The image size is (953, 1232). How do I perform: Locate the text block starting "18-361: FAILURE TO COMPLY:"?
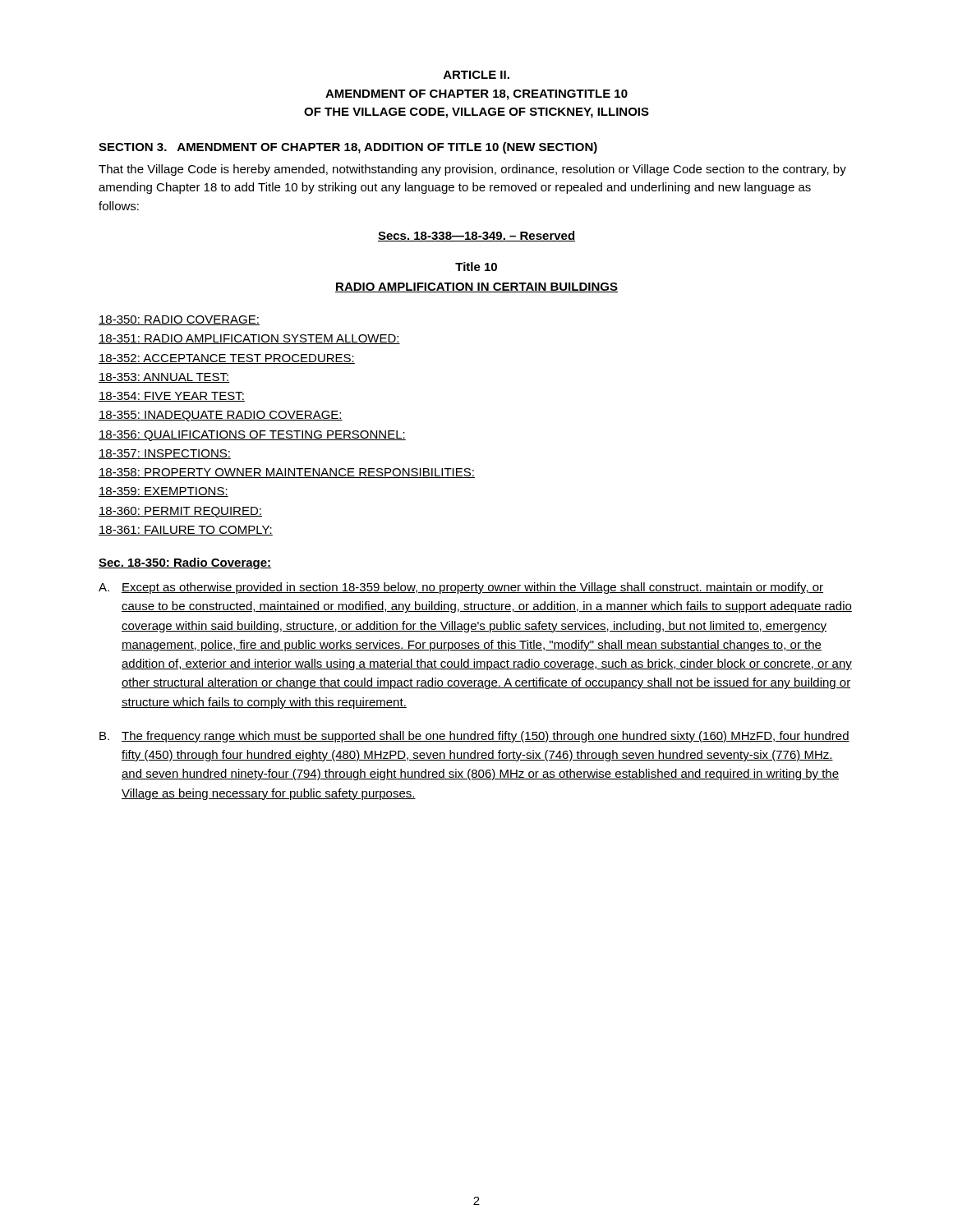186,529
